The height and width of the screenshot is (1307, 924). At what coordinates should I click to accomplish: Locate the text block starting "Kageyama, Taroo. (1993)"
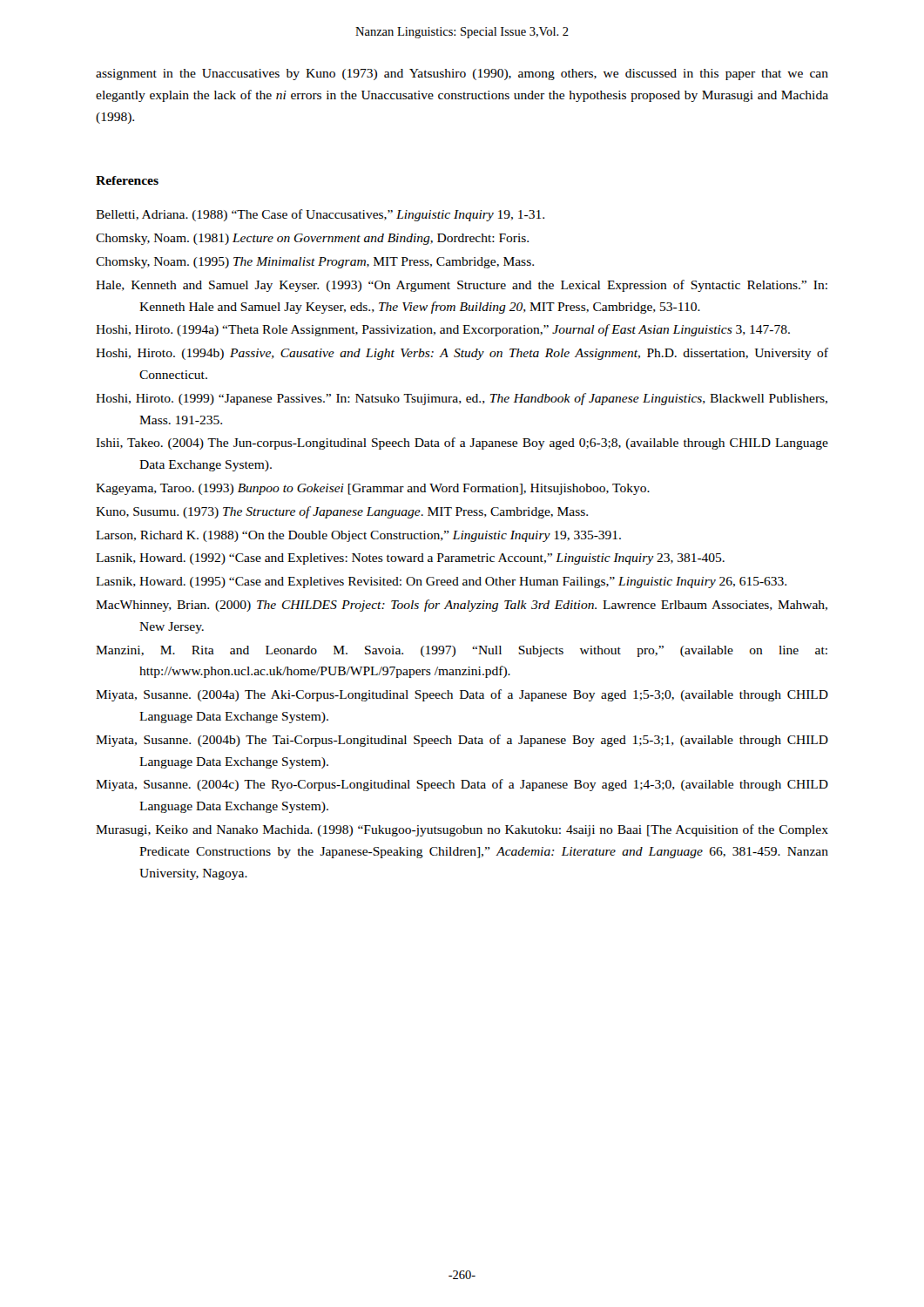373,487
